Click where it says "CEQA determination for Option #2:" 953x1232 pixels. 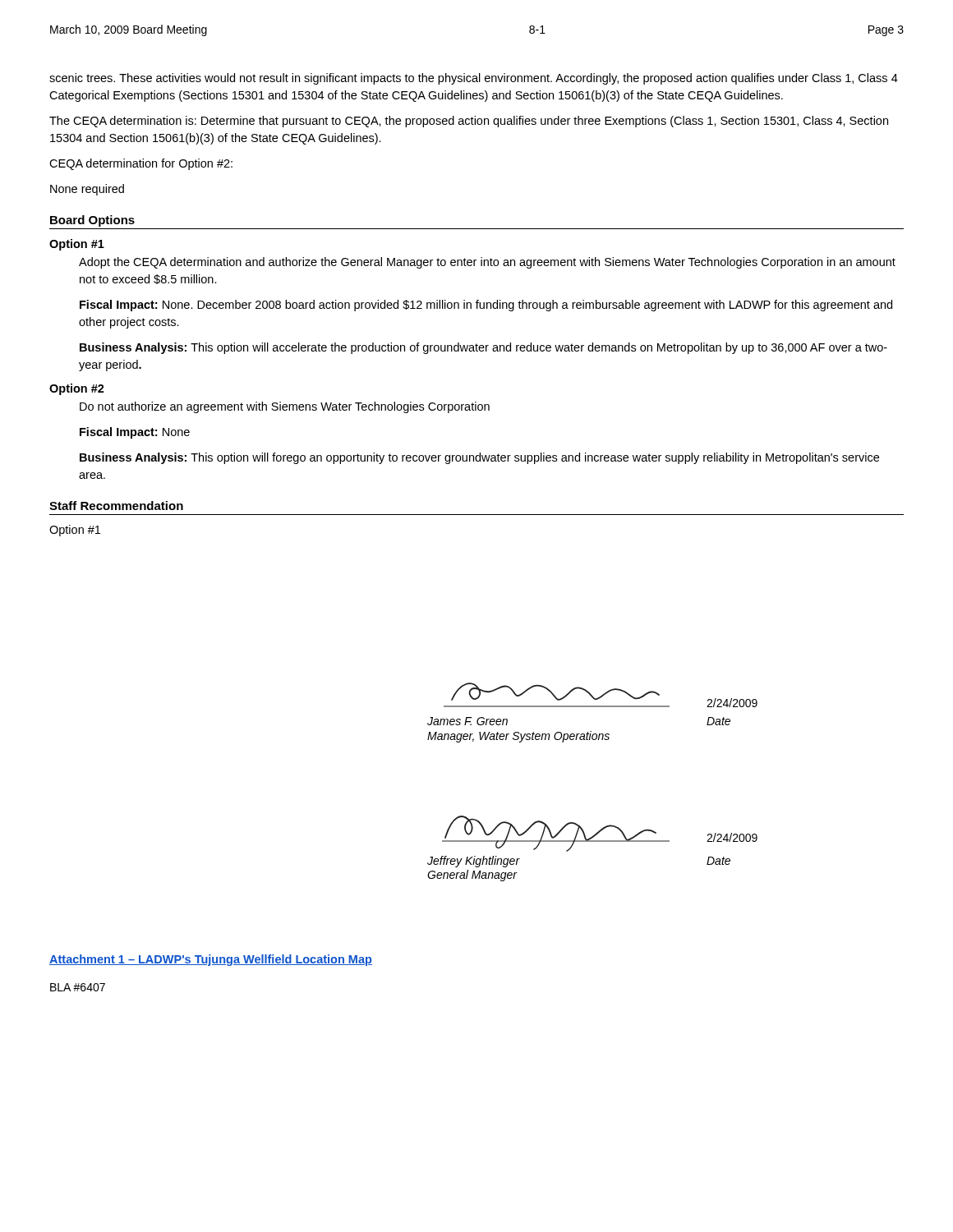point(141,163)
